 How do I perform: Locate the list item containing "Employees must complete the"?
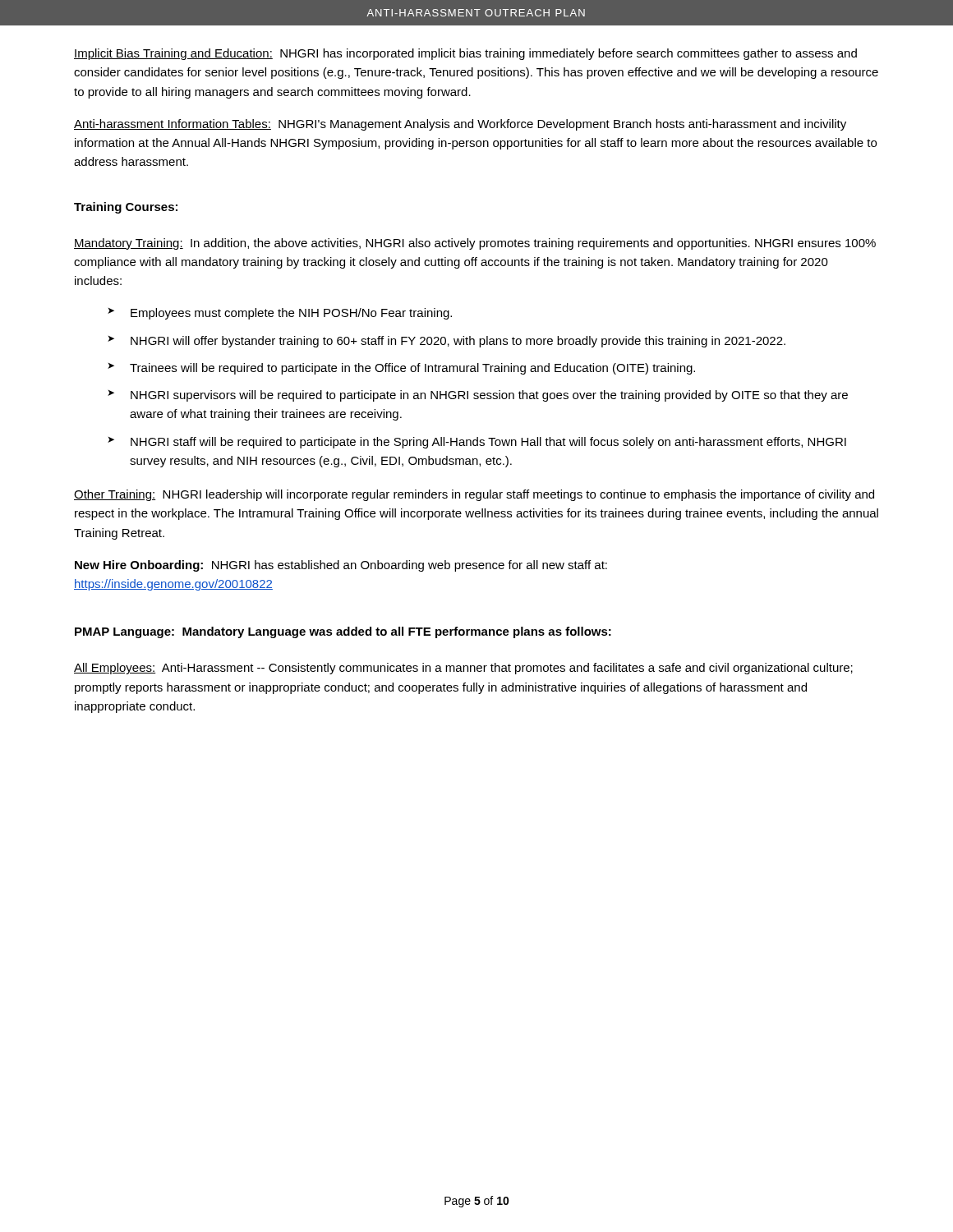(x=291, y=313)
